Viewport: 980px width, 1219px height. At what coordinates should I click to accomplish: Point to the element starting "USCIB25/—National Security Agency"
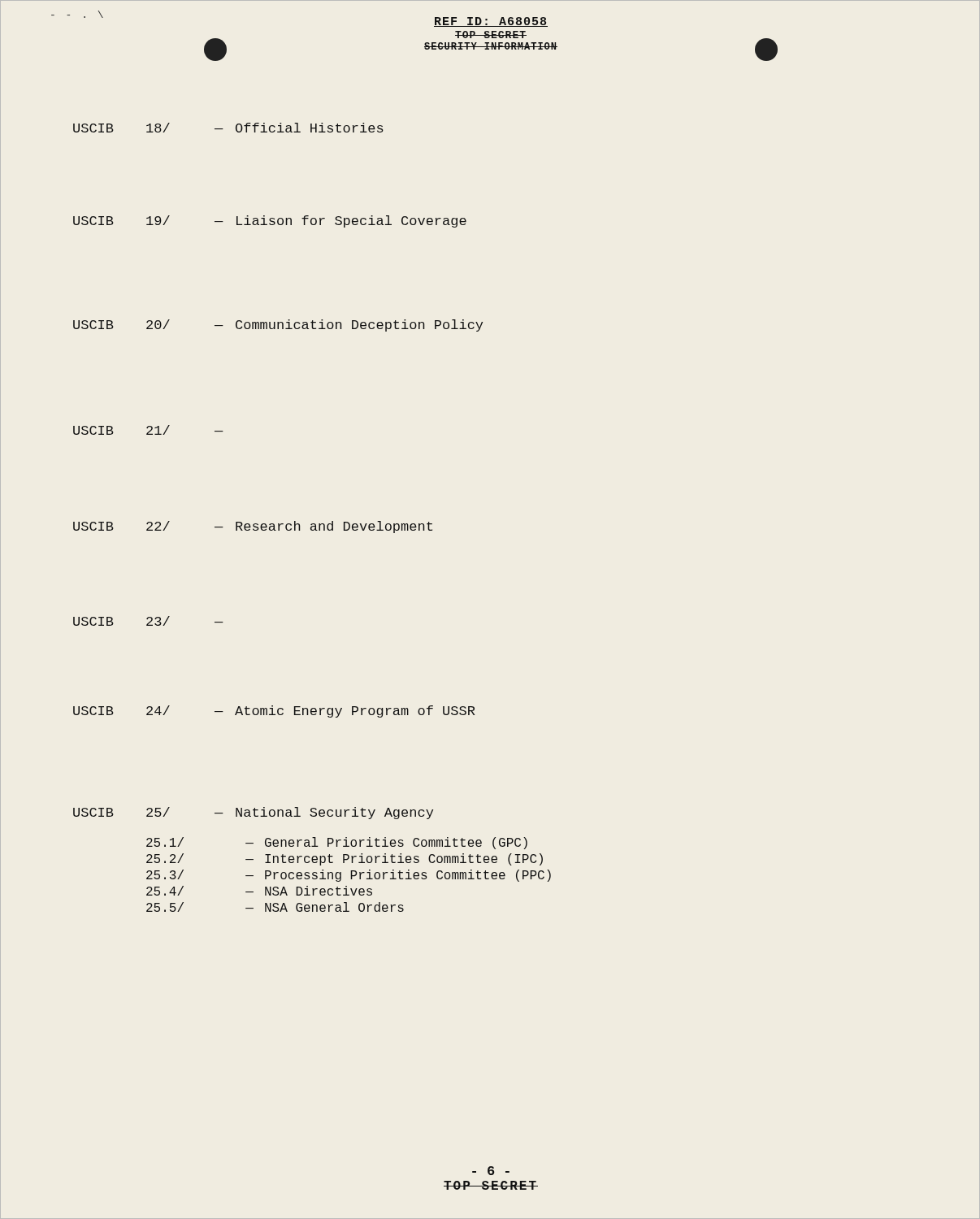tap(253, 813)
